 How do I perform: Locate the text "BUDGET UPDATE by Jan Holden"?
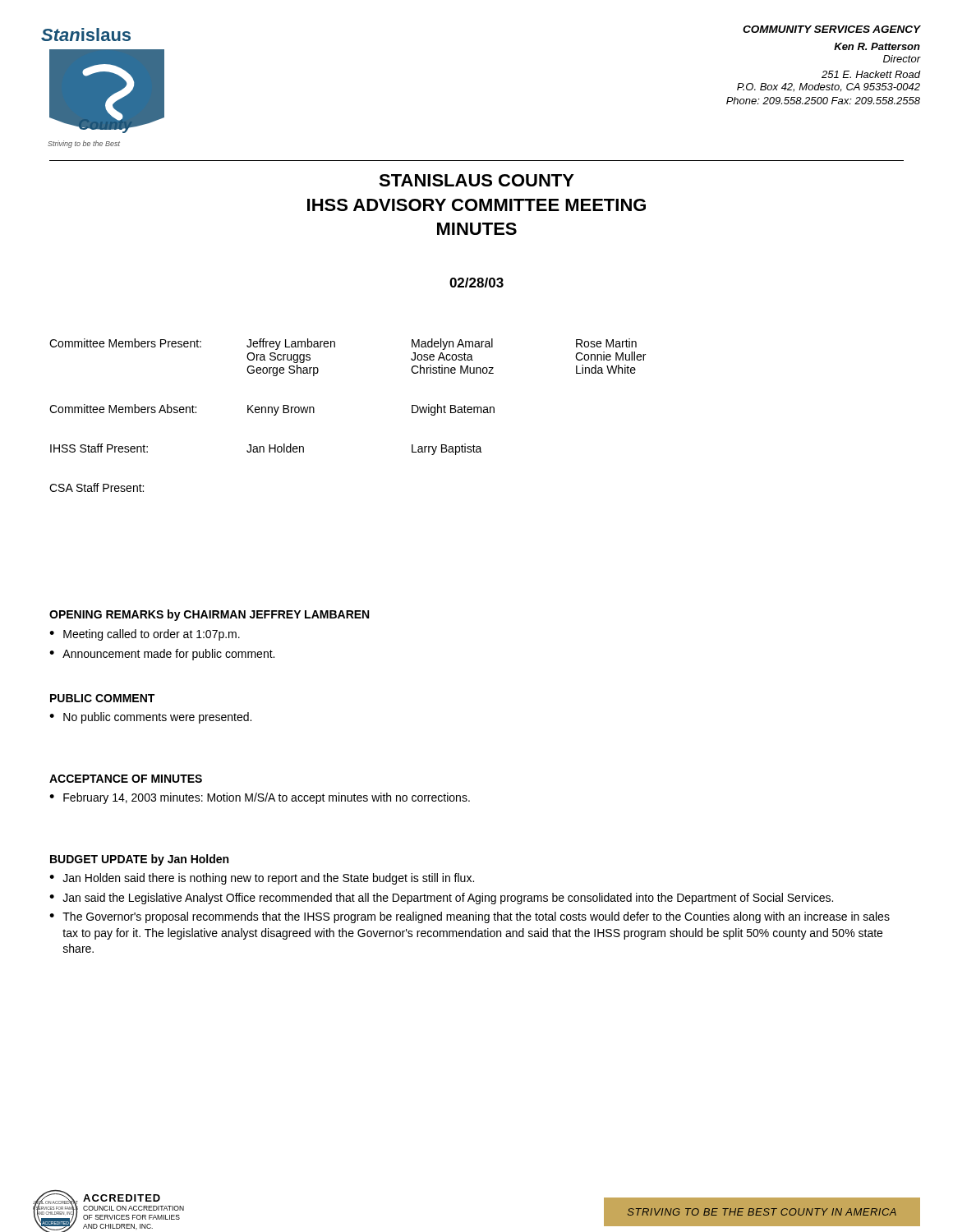coord(139,860)
